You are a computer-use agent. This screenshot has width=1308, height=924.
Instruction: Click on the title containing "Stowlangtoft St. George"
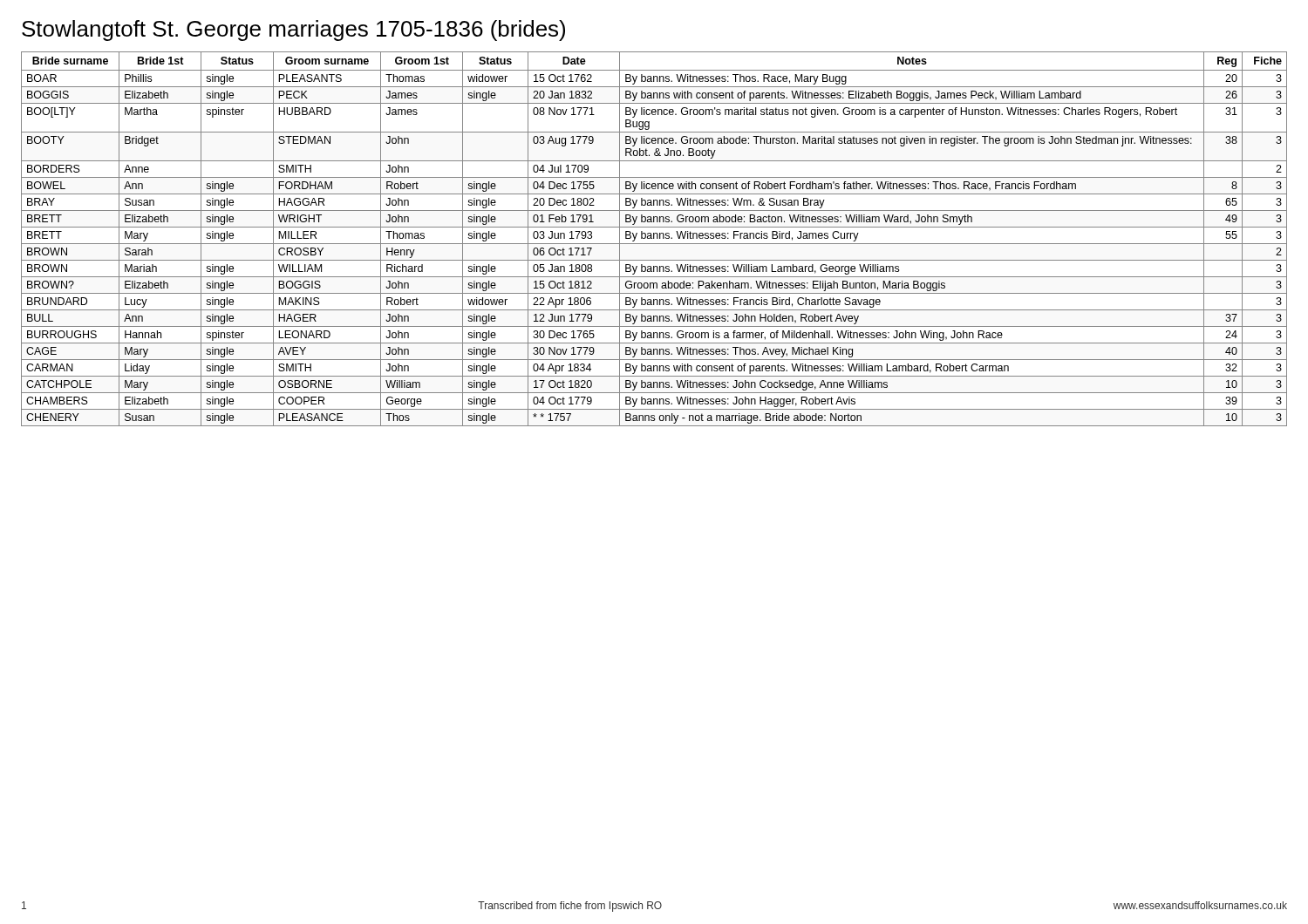point(294,29)
